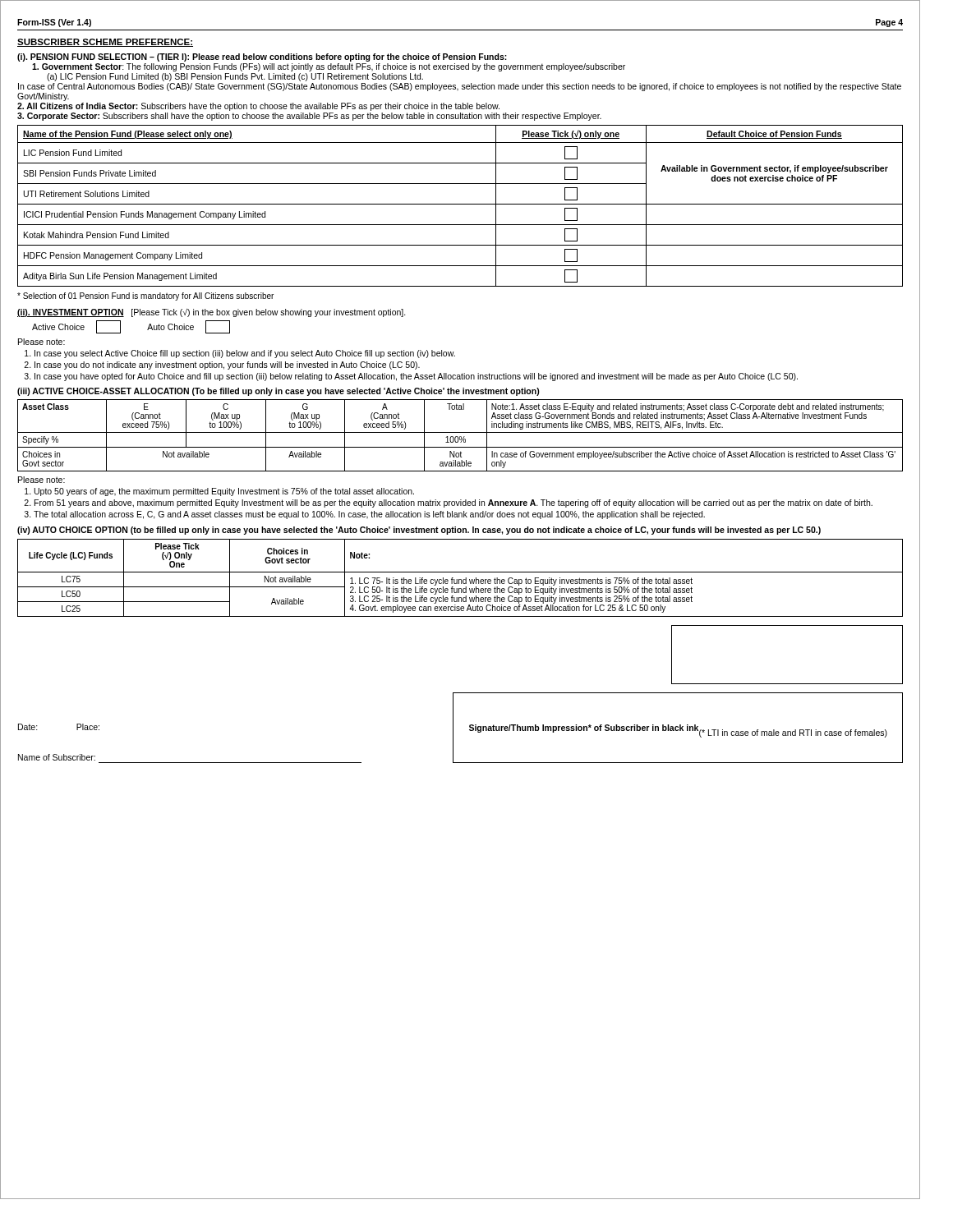Locate the text "Active Choice Auto Choice"
Image resolution: width=953 pixels, height=1232 pixels.
[x=131, y=327]
